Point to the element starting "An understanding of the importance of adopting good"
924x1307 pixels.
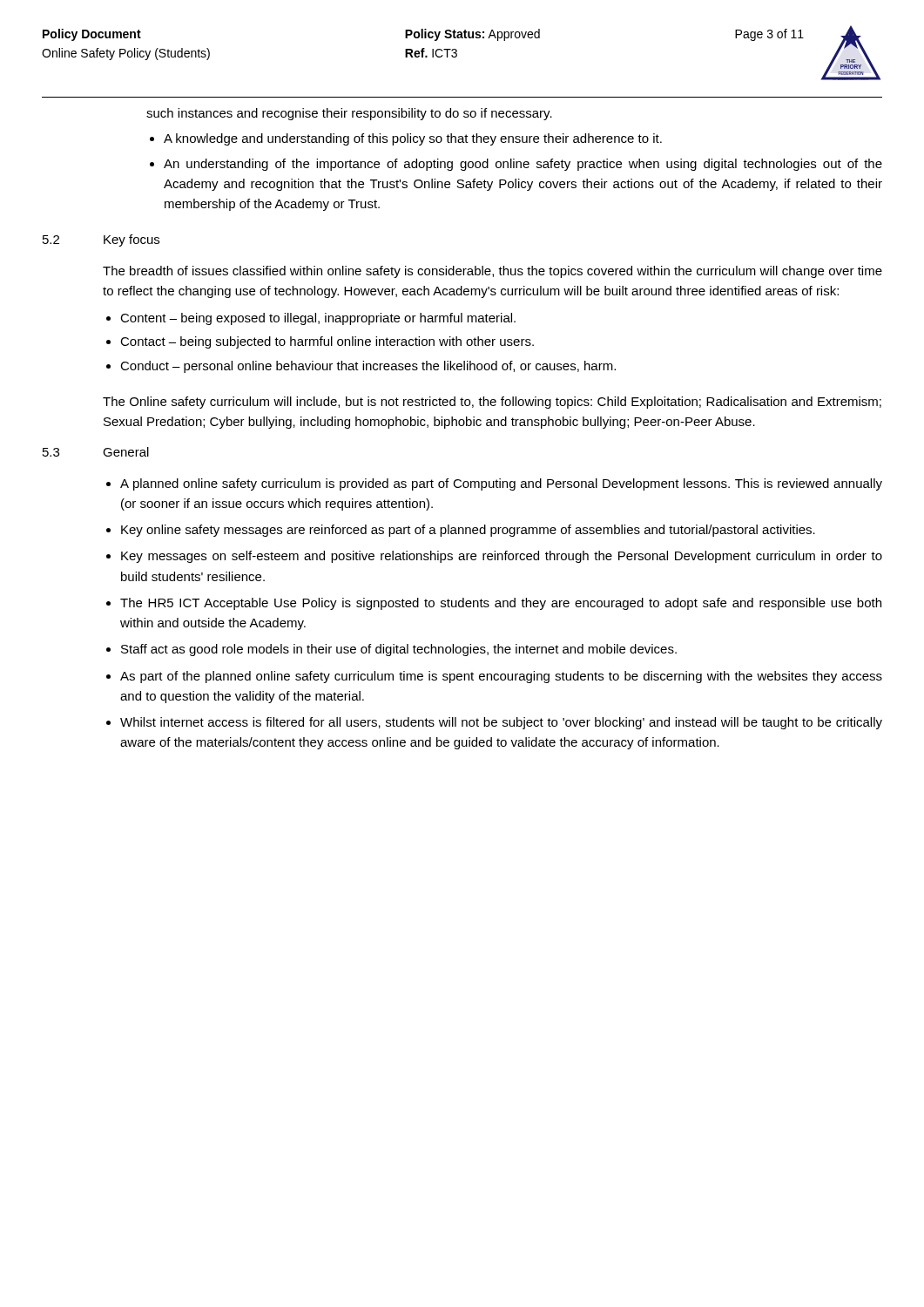[x=523, y=183]
